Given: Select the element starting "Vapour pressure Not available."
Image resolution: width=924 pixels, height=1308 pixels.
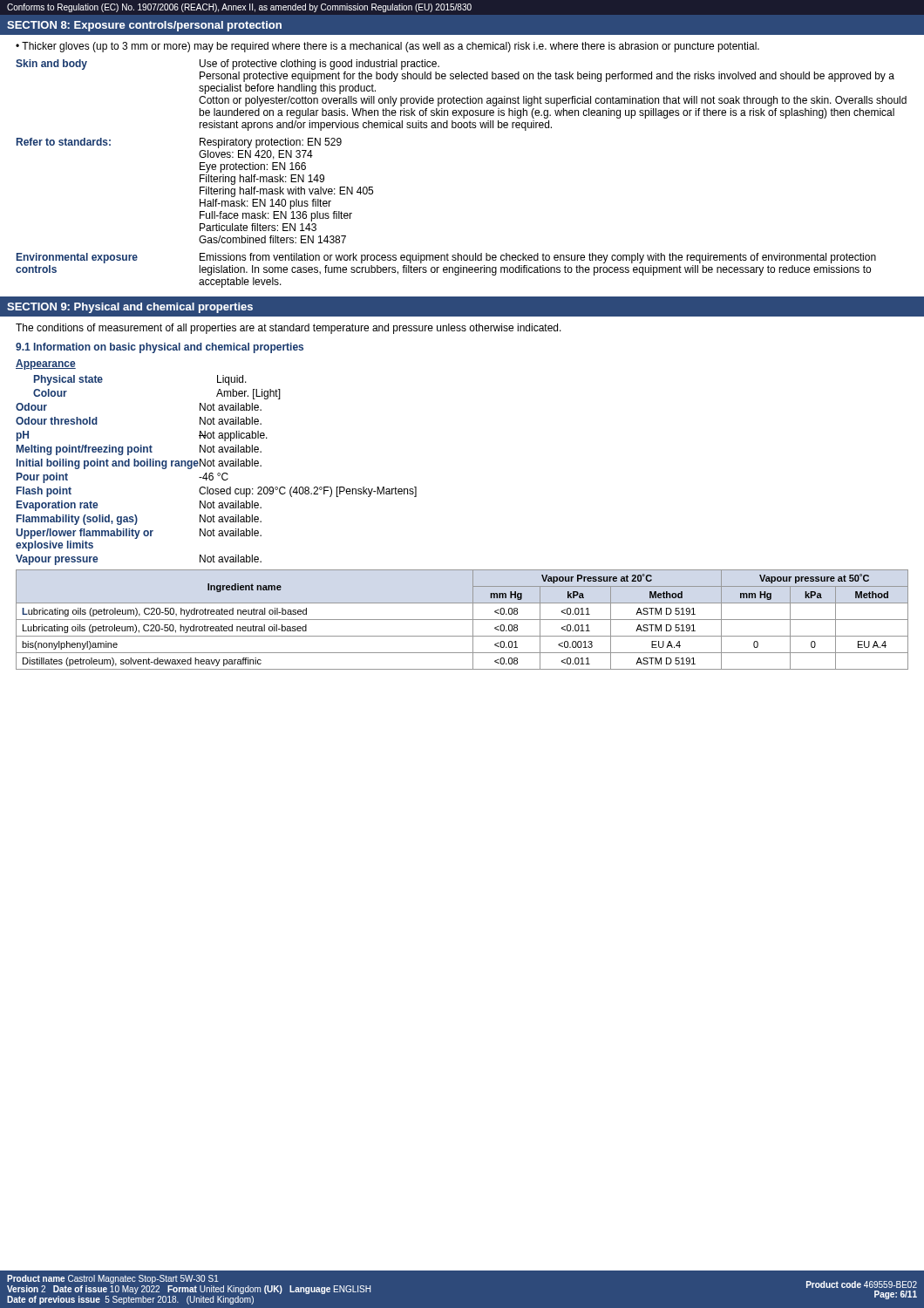Looking at the screenshot, I should pyautogui.click(x=139, y=559).
